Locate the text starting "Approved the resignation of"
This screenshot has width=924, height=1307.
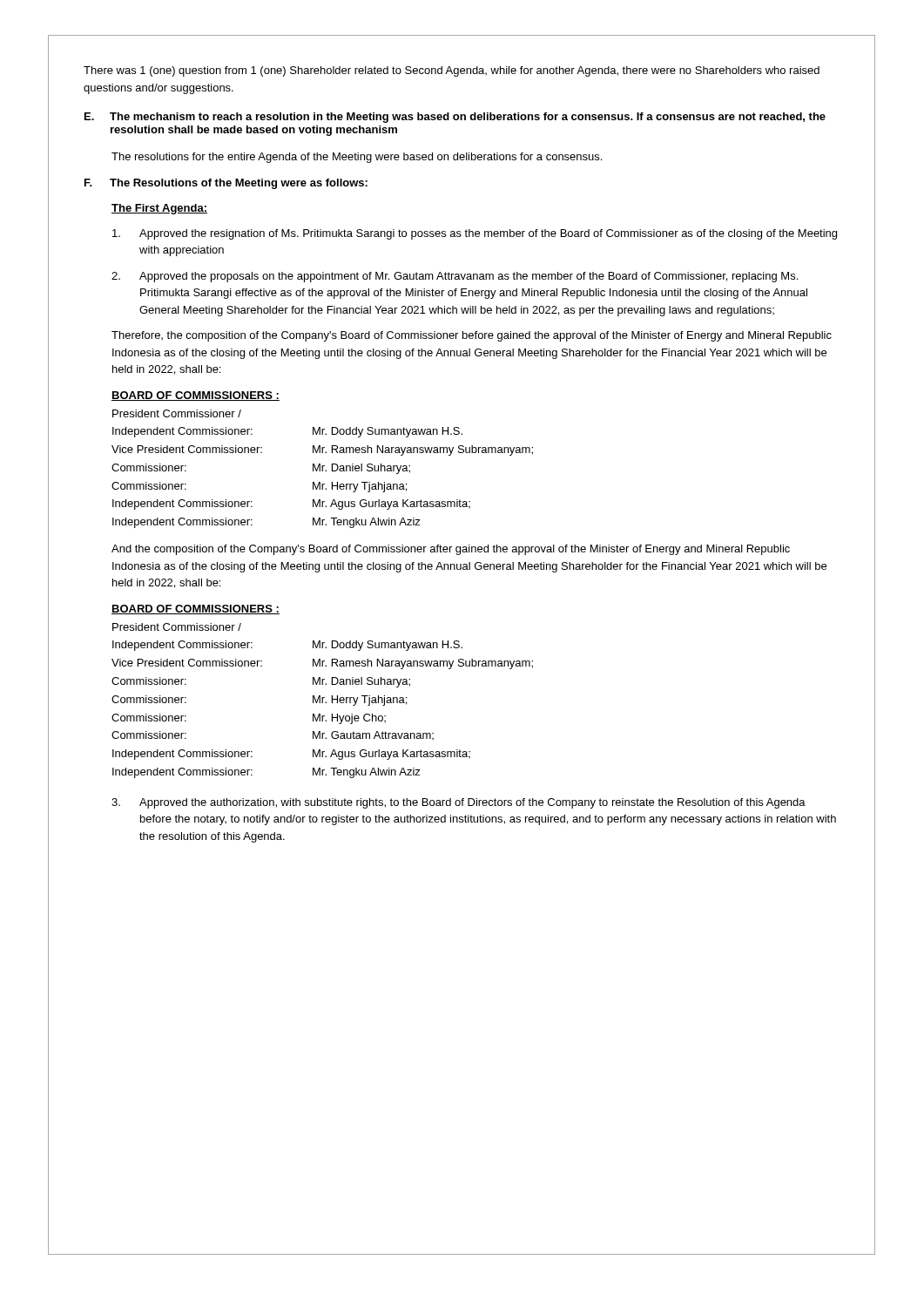(x=475, y=241)
